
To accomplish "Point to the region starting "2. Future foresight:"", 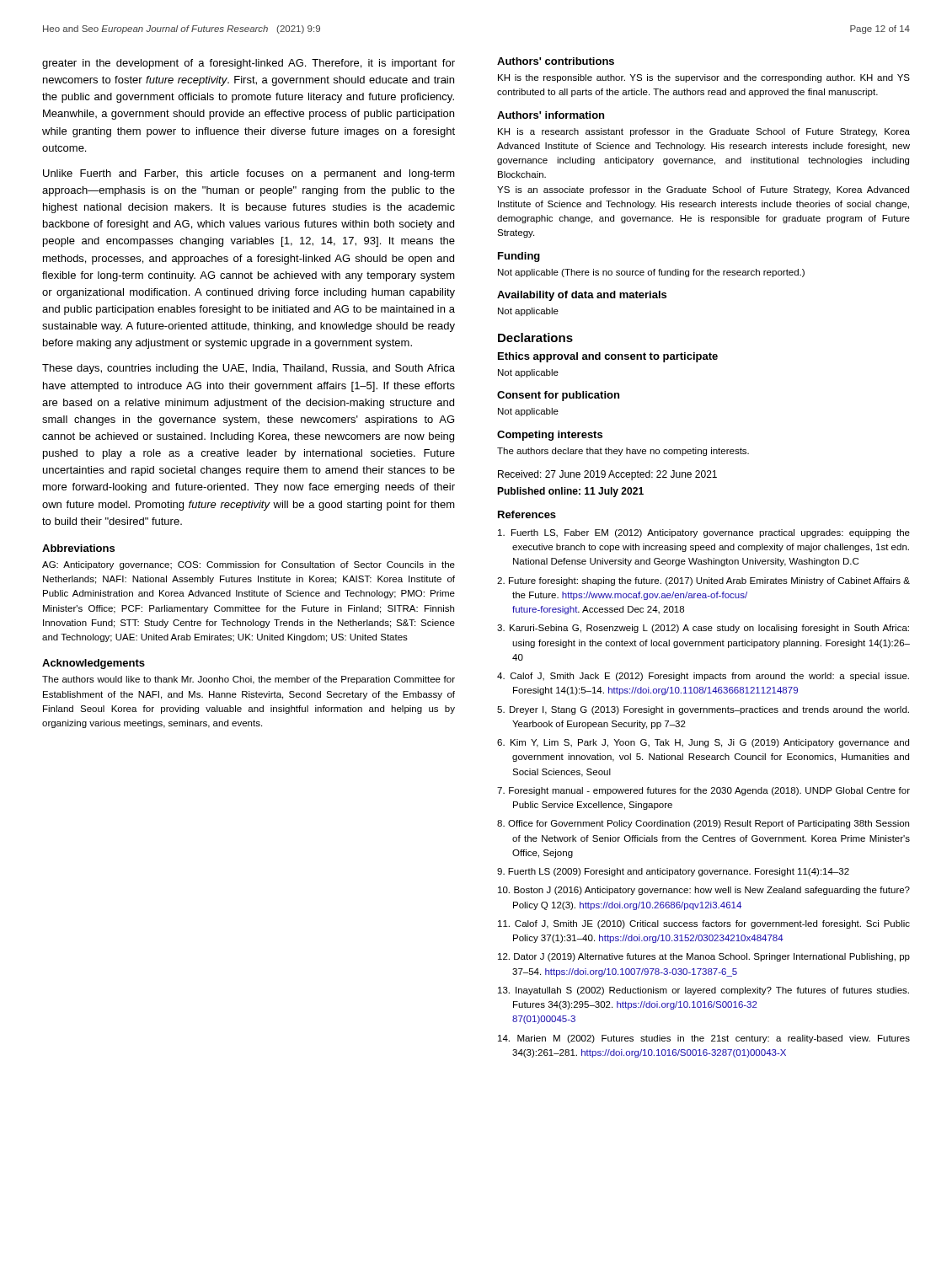I will [x=703, y=595].
